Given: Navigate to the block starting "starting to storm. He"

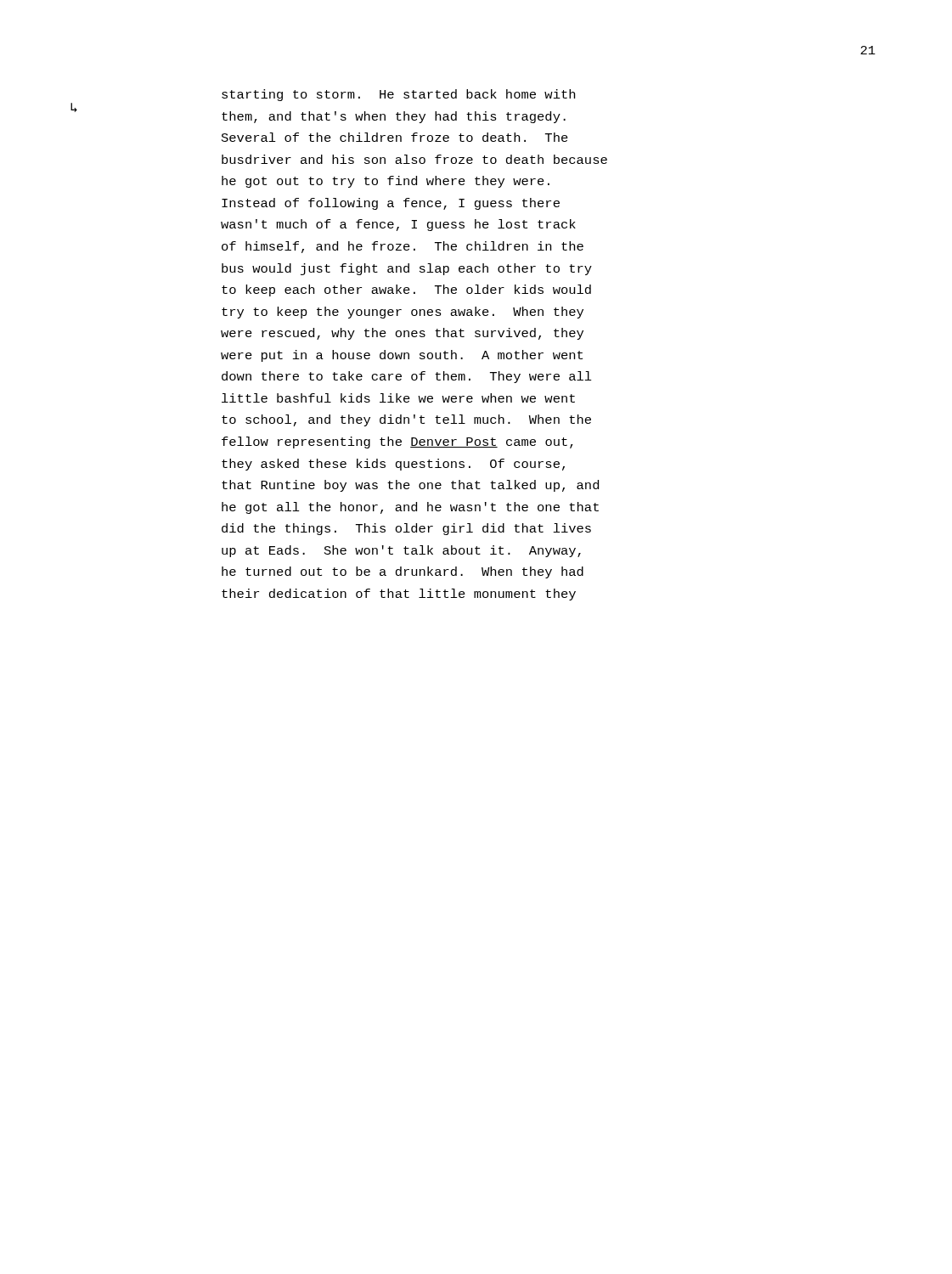Looking at the screenshot, I should pos(484,346).
